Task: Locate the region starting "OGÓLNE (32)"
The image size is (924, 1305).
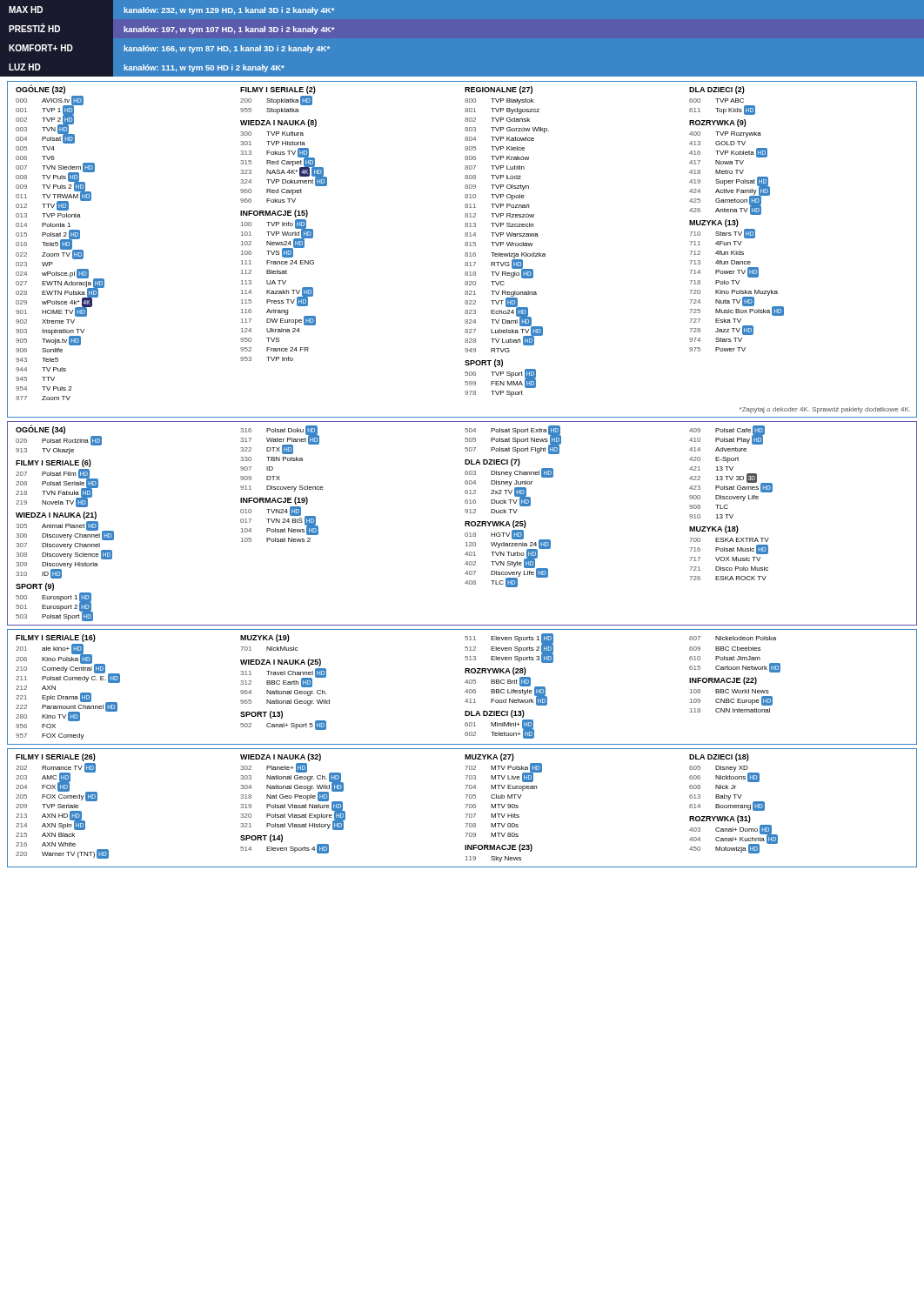Action: tap(41, 90)
